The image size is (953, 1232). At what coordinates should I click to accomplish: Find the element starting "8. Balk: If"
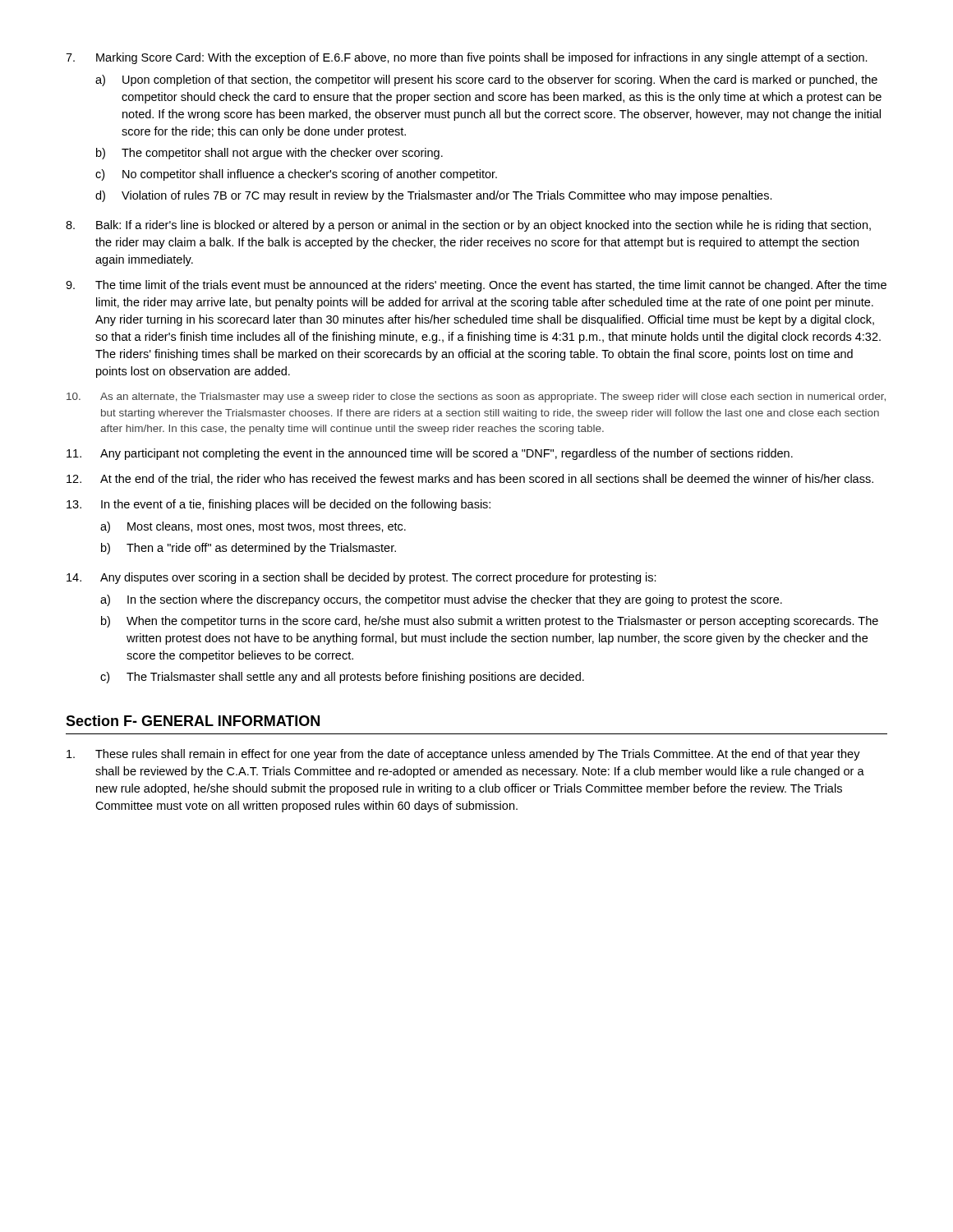tap(476, 243)
